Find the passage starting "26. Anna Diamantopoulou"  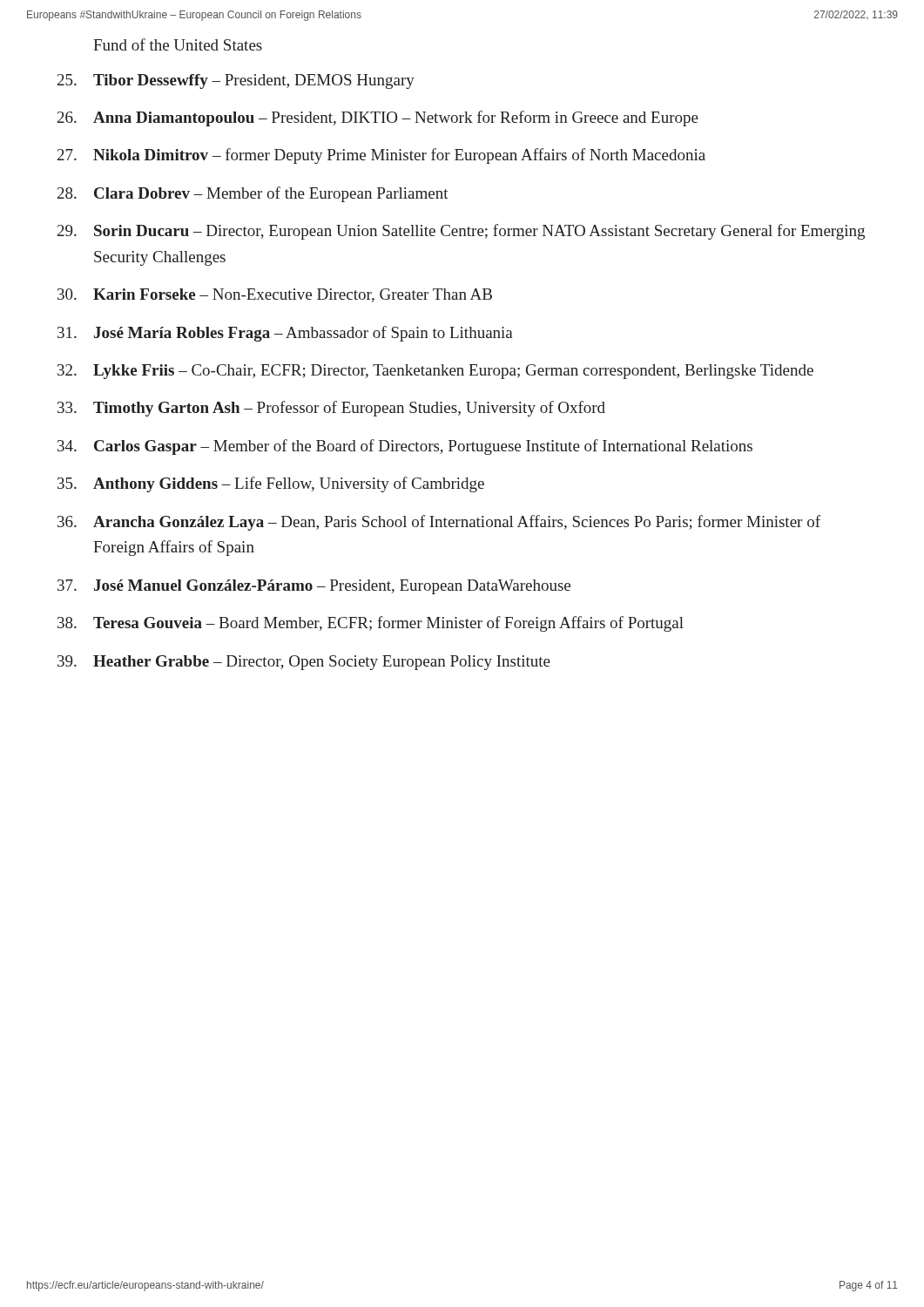[x=462, y=117]
